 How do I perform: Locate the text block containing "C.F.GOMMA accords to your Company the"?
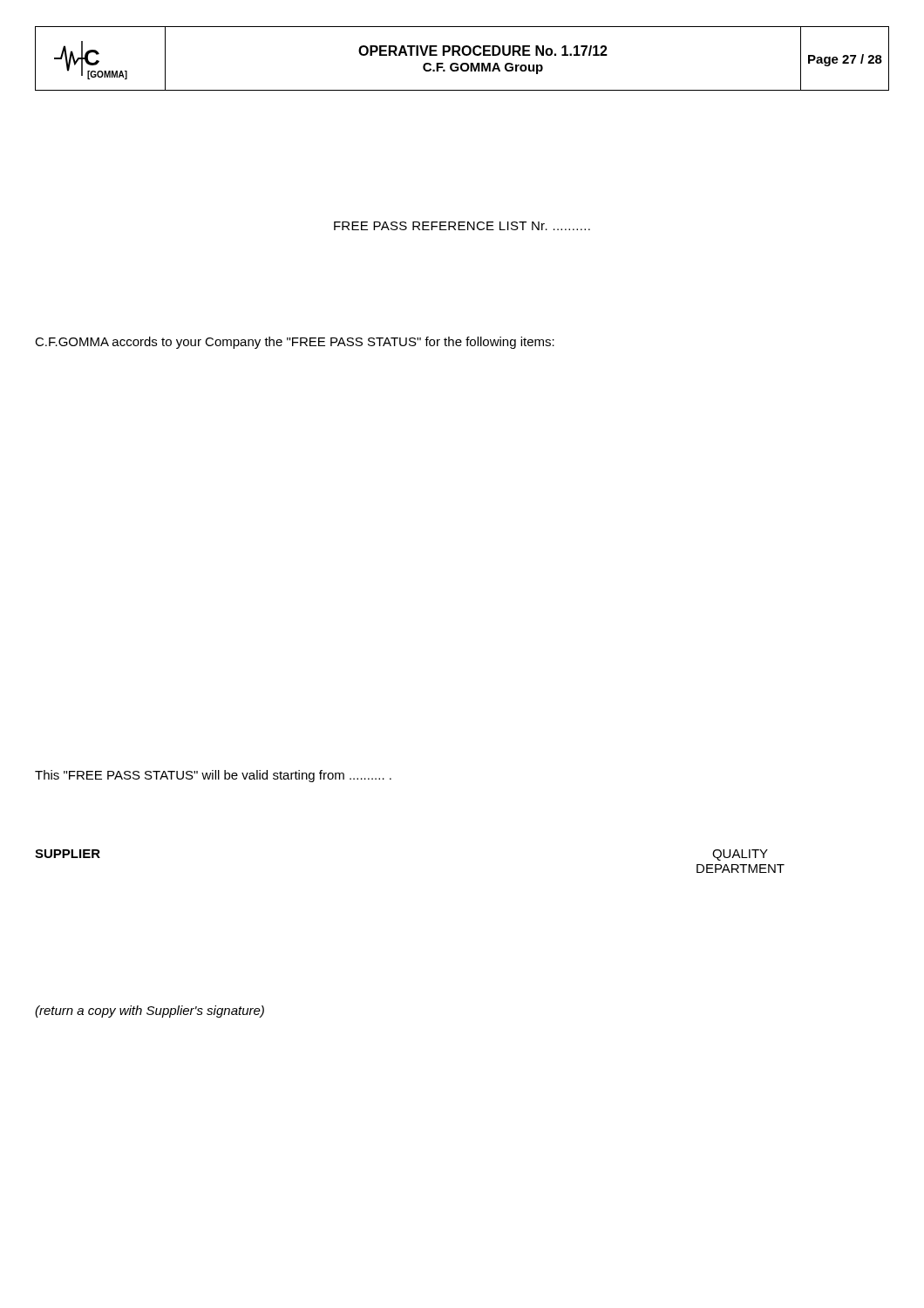295,341
